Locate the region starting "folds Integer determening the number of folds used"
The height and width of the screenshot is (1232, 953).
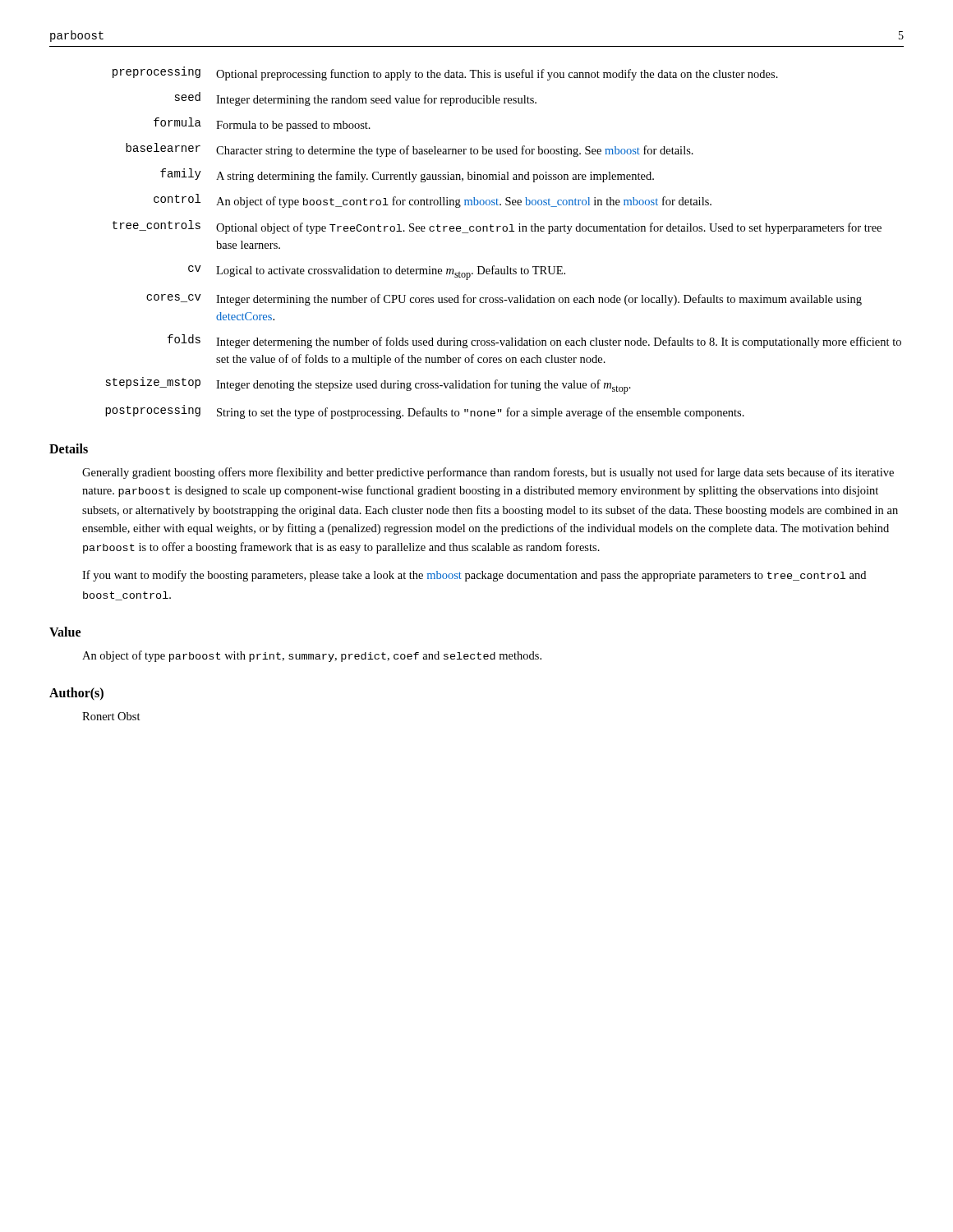[x=476, y=350]
